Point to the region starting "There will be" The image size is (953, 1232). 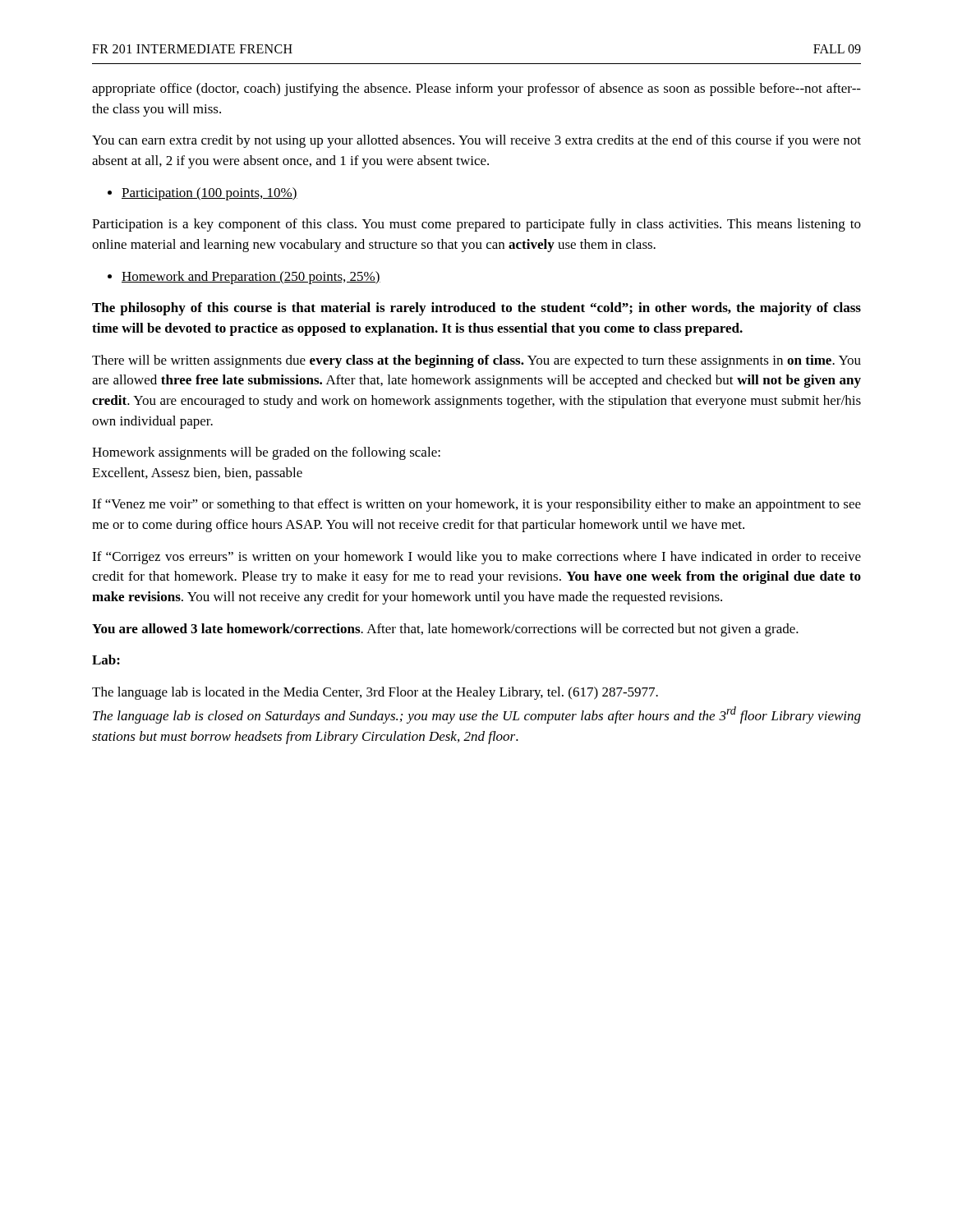tap(476, 391)
